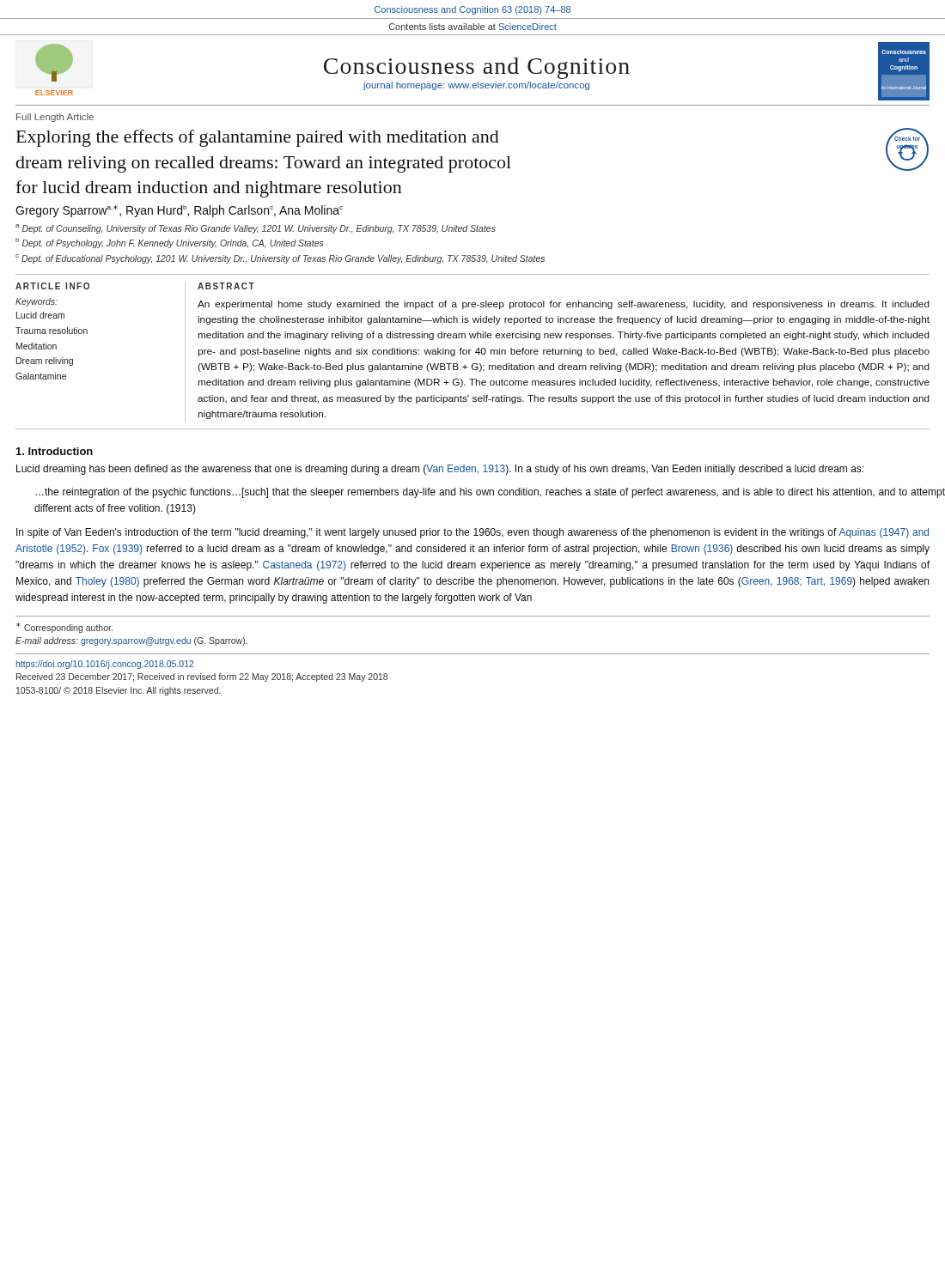Point to the block beginning "Gregory Sparrowa,∗, Ryan"
This screenshot has width=945, height=1288.
[179, 210]
